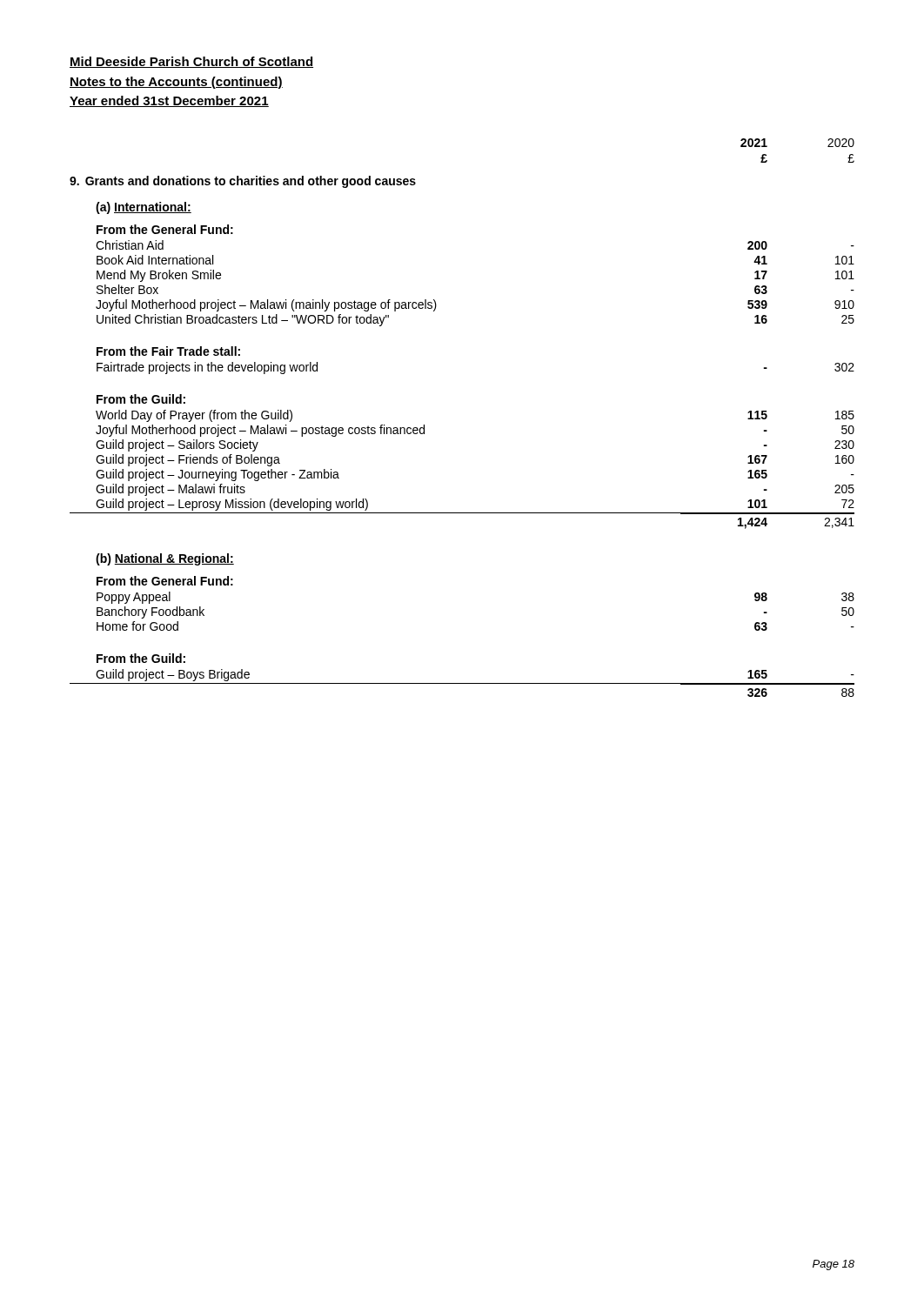Find a section header

click(462, 161)
